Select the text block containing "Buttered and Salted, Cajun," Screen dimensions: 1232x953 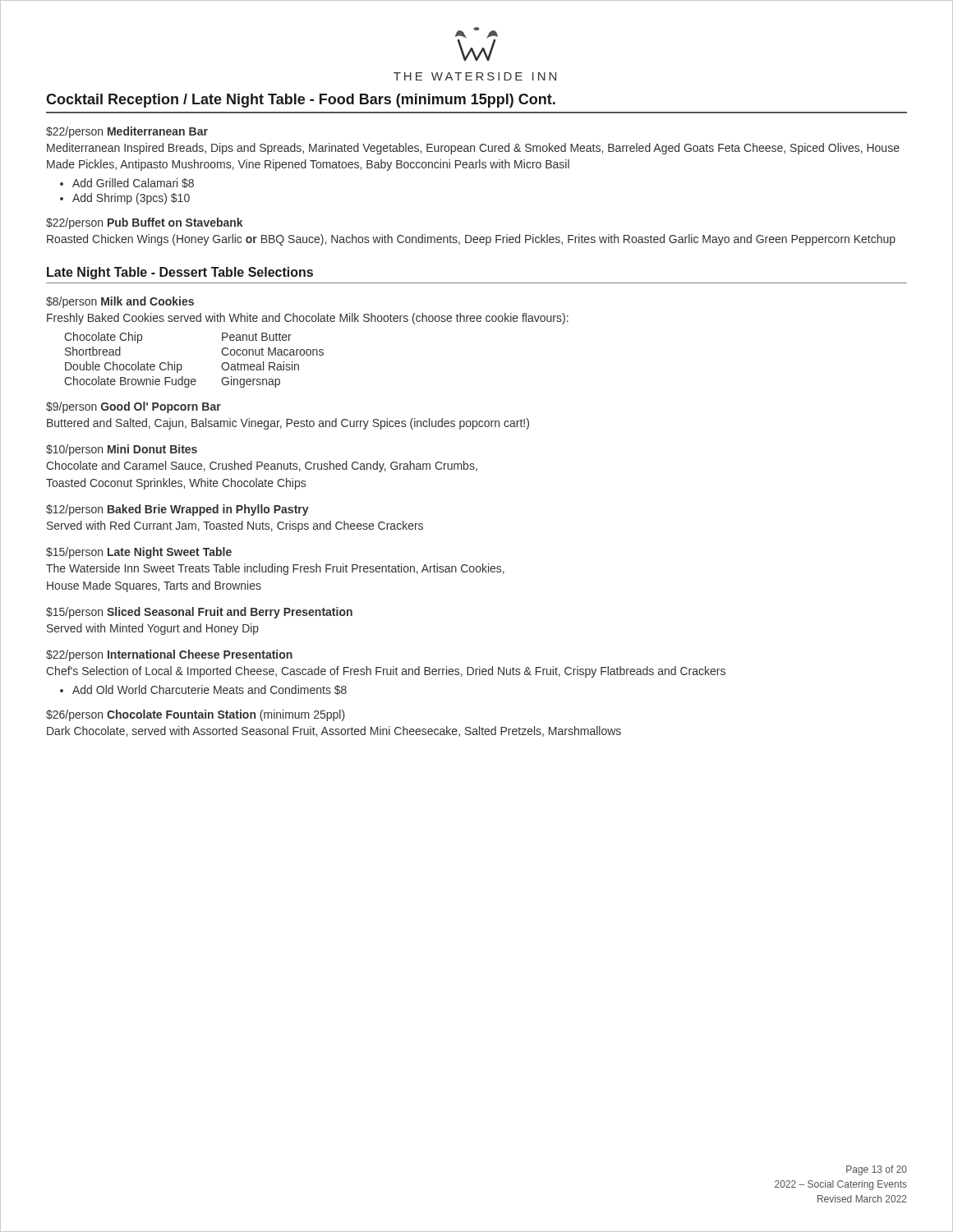click(x=288, y=423)
